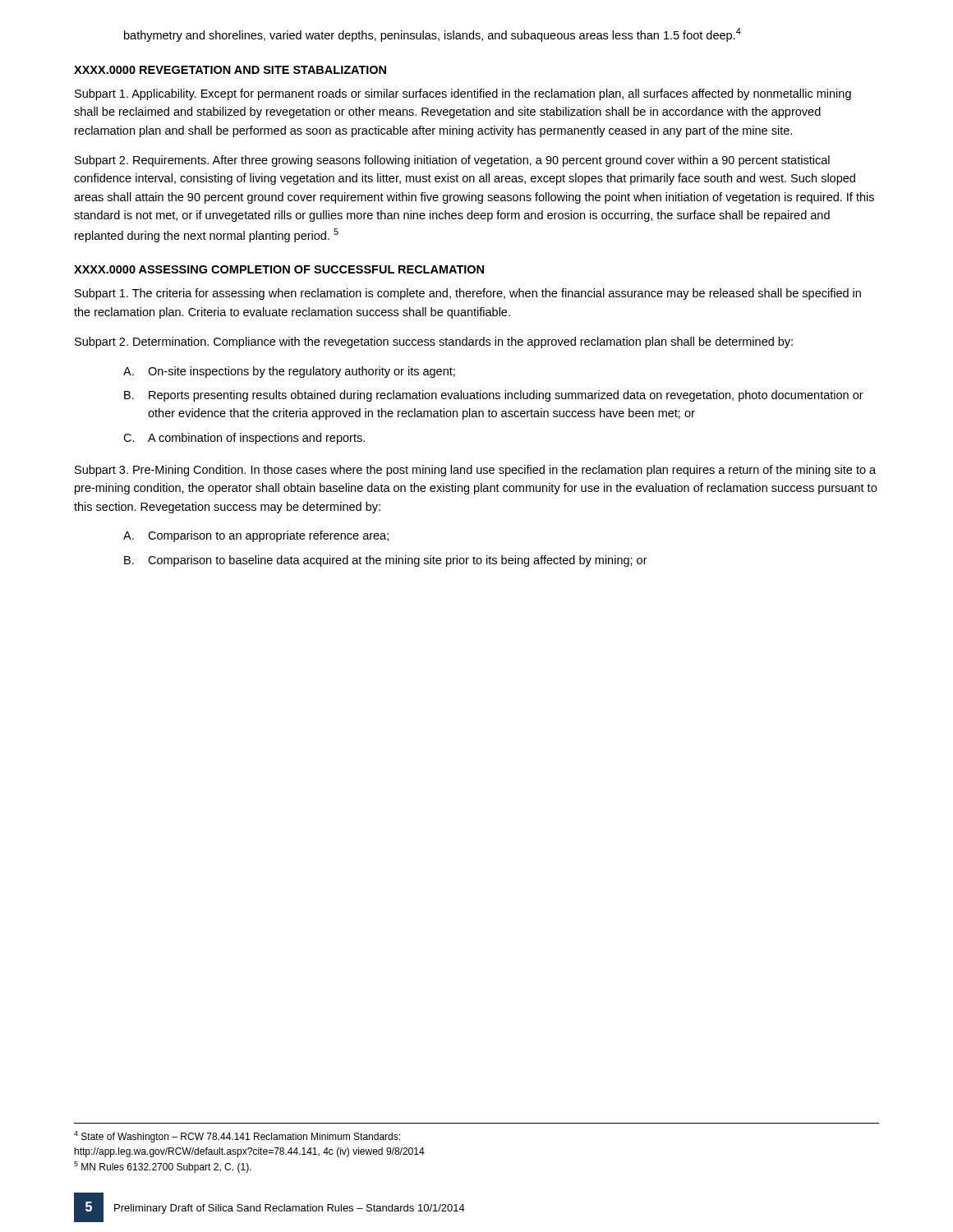This screenshot has height=1232, width=953.
Task: Locate the list item with the text "A. On-site inspections by the"
Action: pyautogui.click(x=289, y=372)
